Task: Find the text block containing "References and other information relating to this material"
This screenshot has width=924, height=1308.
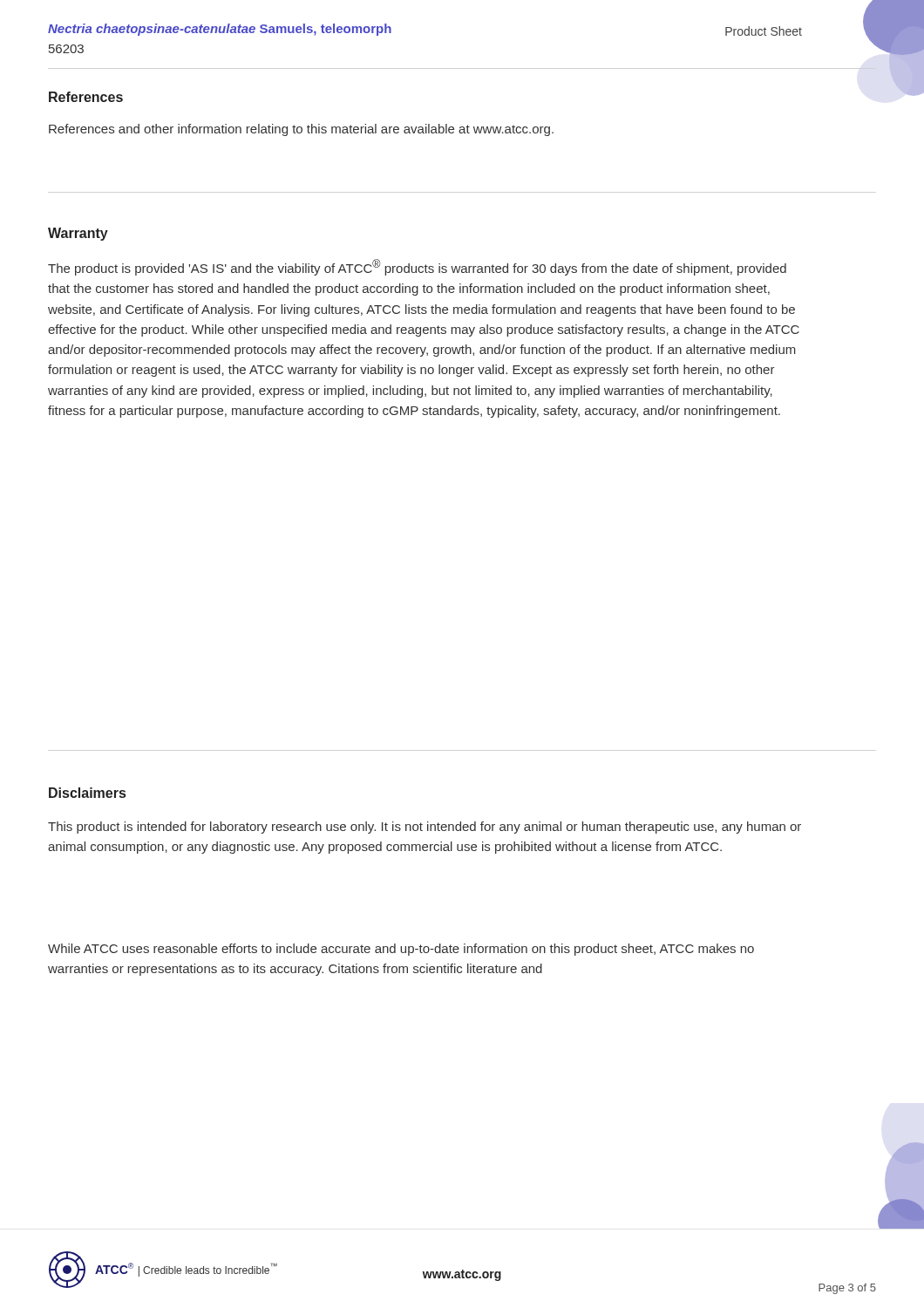Action: (301, 129)
